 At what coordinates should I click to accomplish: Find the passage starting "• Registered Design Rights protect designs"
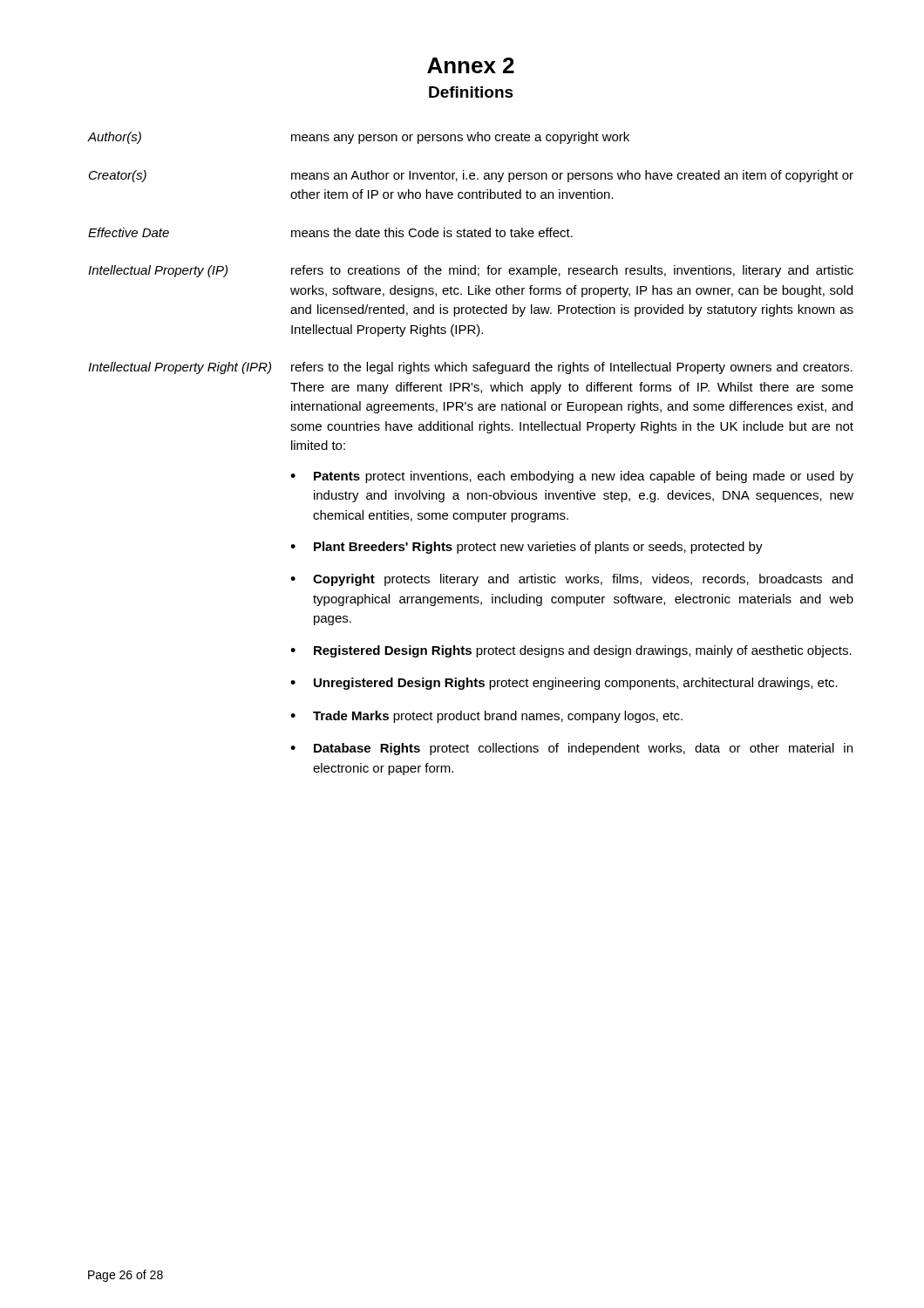tap(572, 651)
